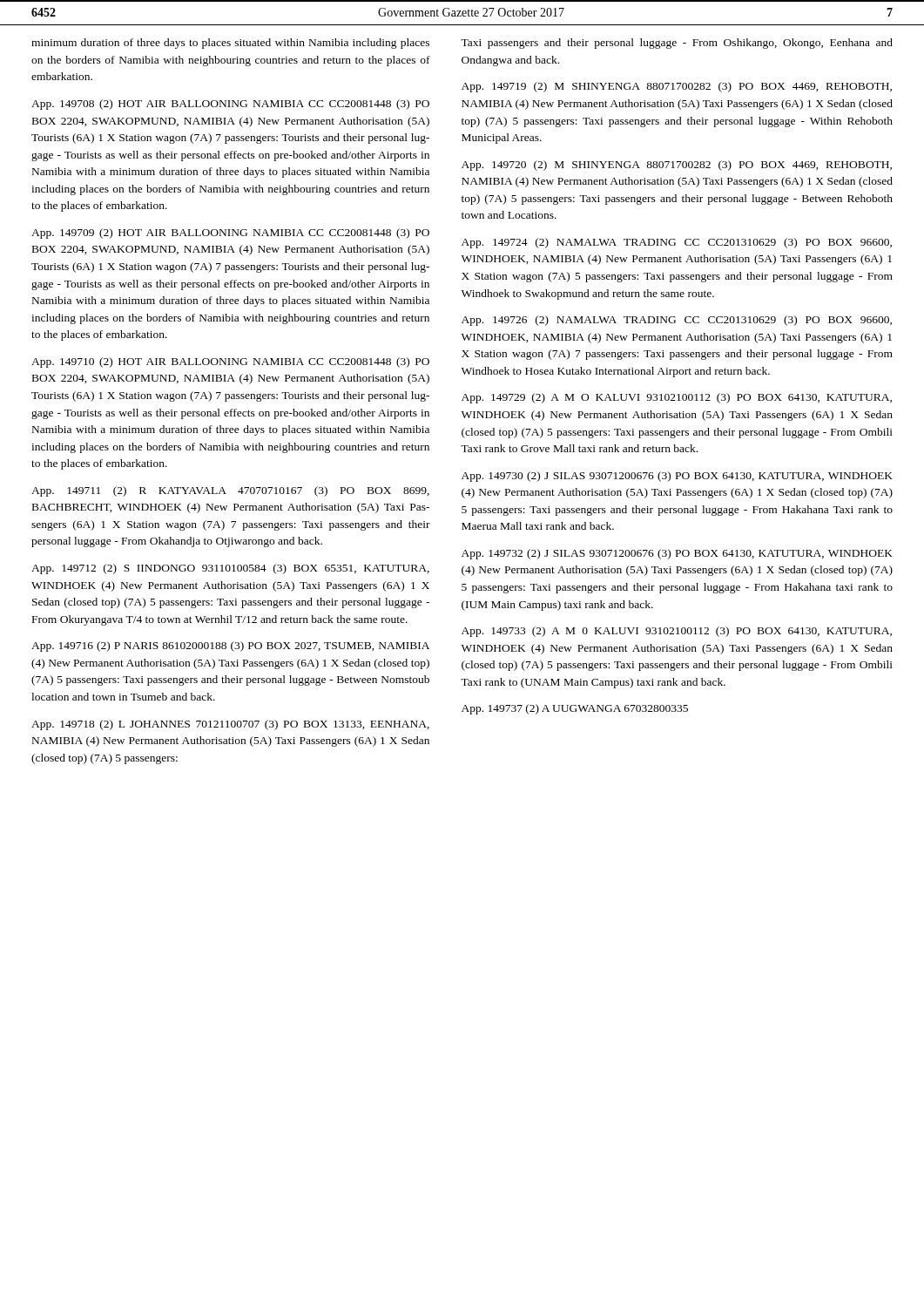
Task: Navigate to the element starting "App. 149720 (2) M SHINYENGA 88071700282 (3)"
Action: (x=677, y=190)
